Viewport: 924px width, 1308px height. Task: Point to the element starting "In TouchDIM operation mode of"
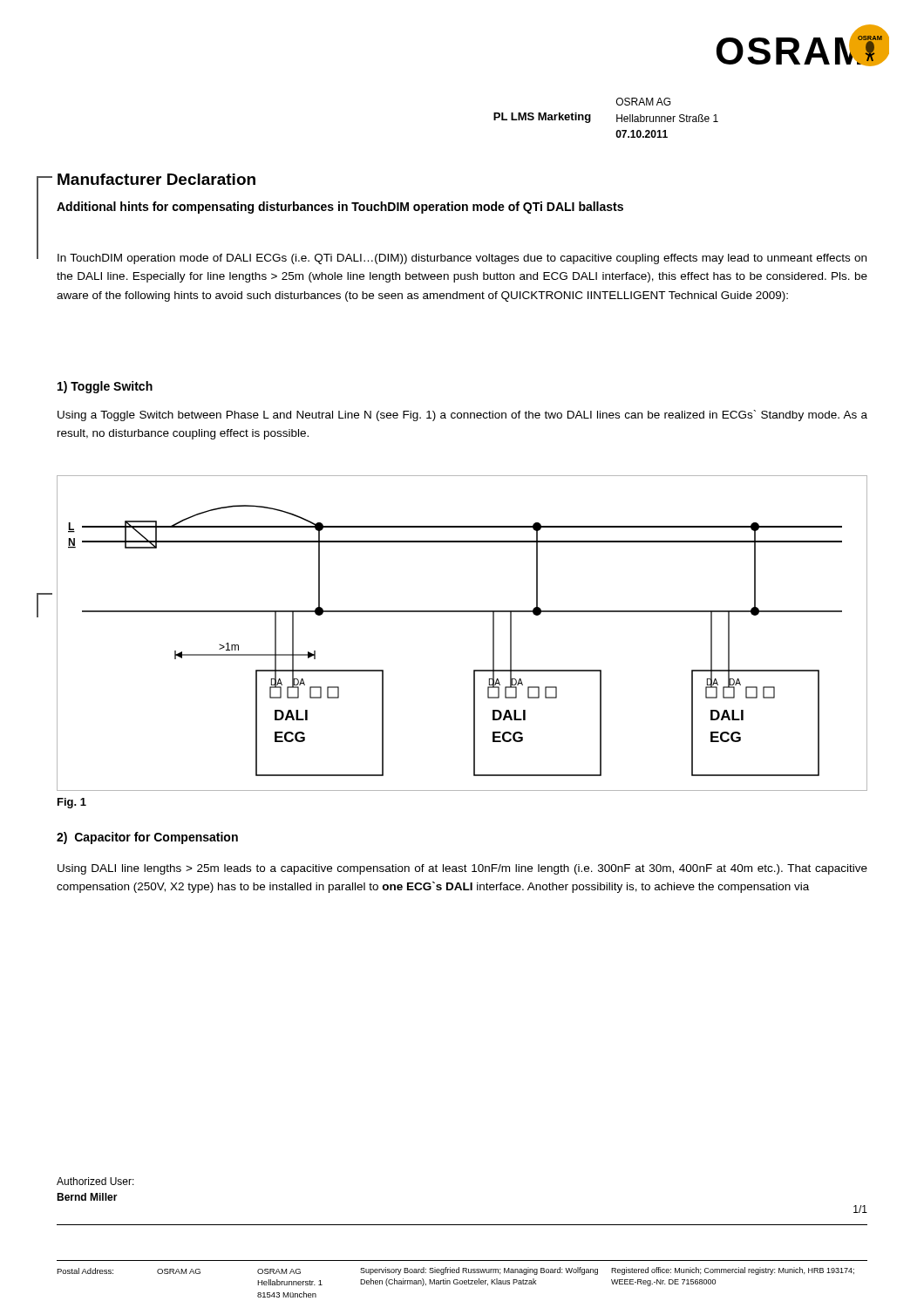click(x=462, y=276)
